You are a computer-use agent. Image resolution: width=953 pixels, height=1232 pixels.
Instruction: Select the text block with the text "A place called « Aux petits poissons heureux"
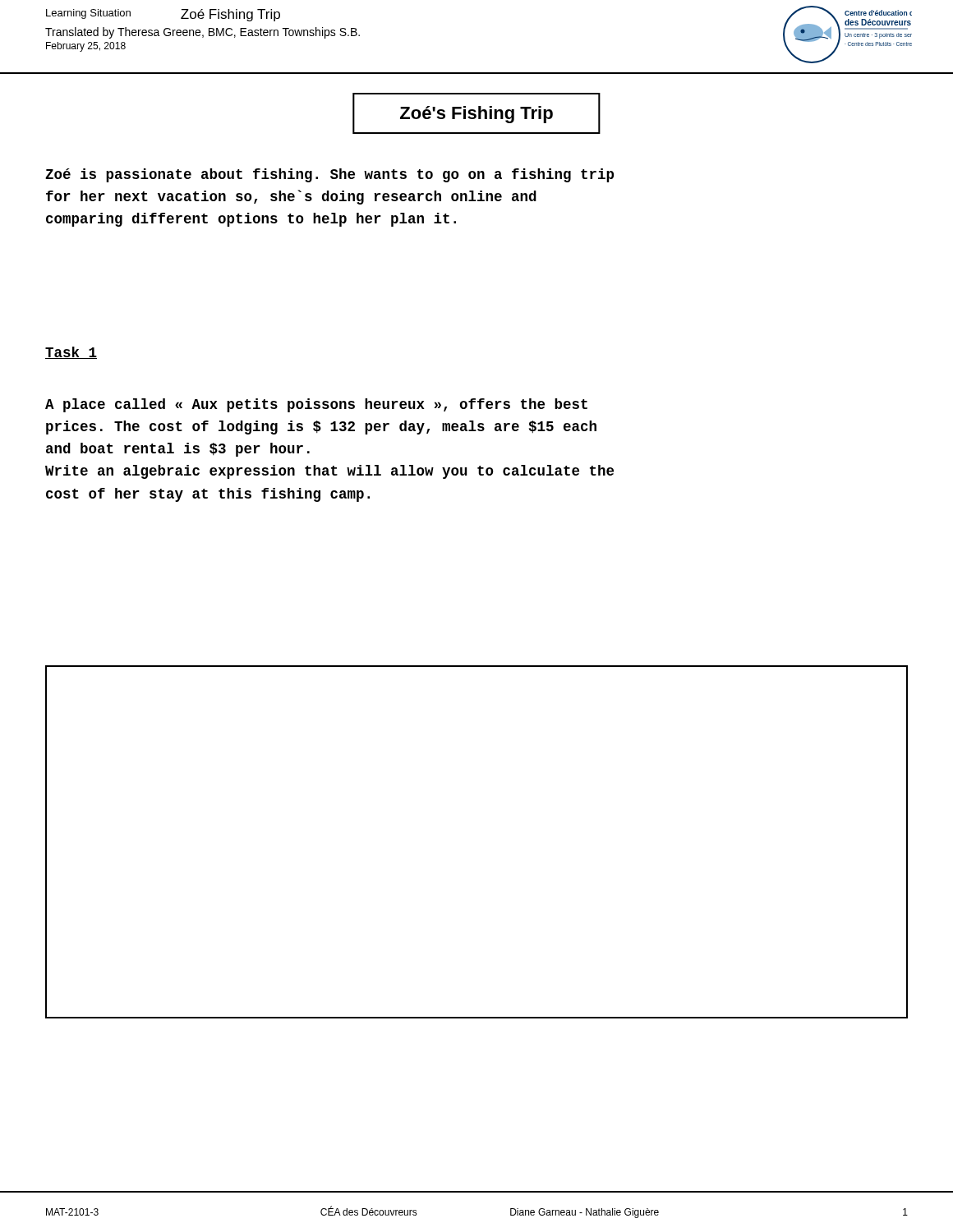316,405
